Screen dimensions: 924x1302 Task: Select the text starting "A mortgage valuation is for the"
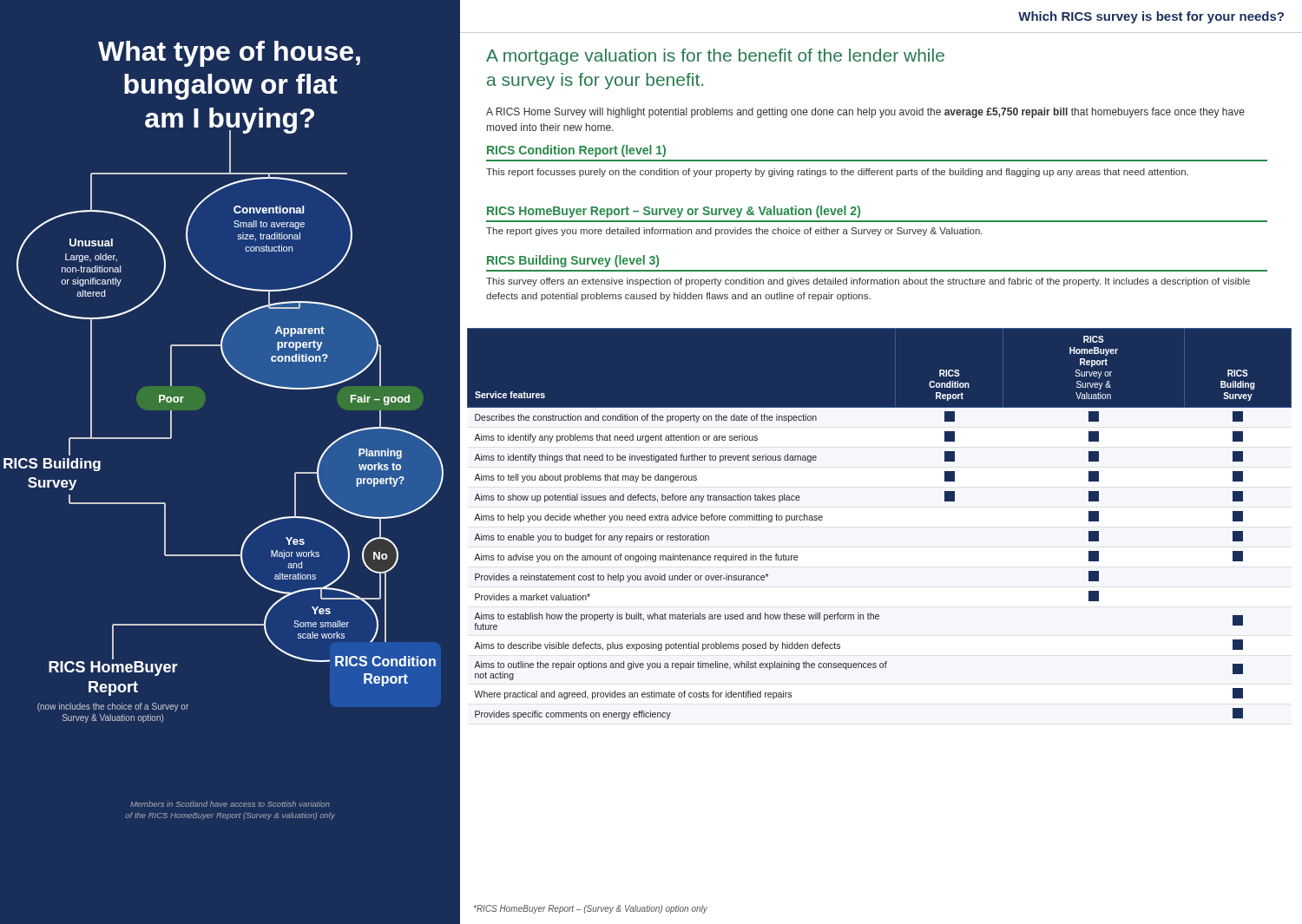(x=877, y=68)
